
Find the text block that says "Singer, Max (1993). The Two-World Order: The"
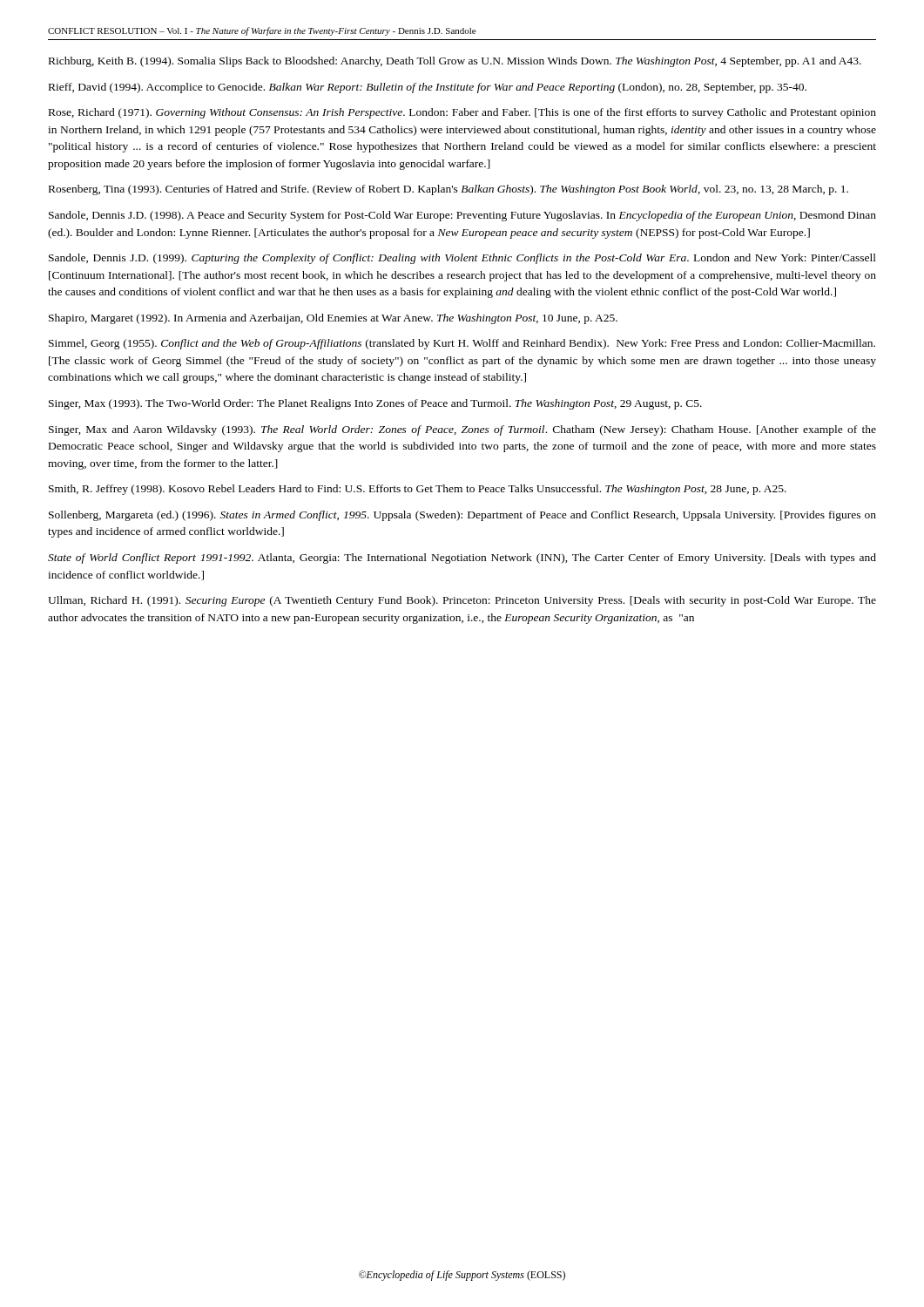click(375, 403)
